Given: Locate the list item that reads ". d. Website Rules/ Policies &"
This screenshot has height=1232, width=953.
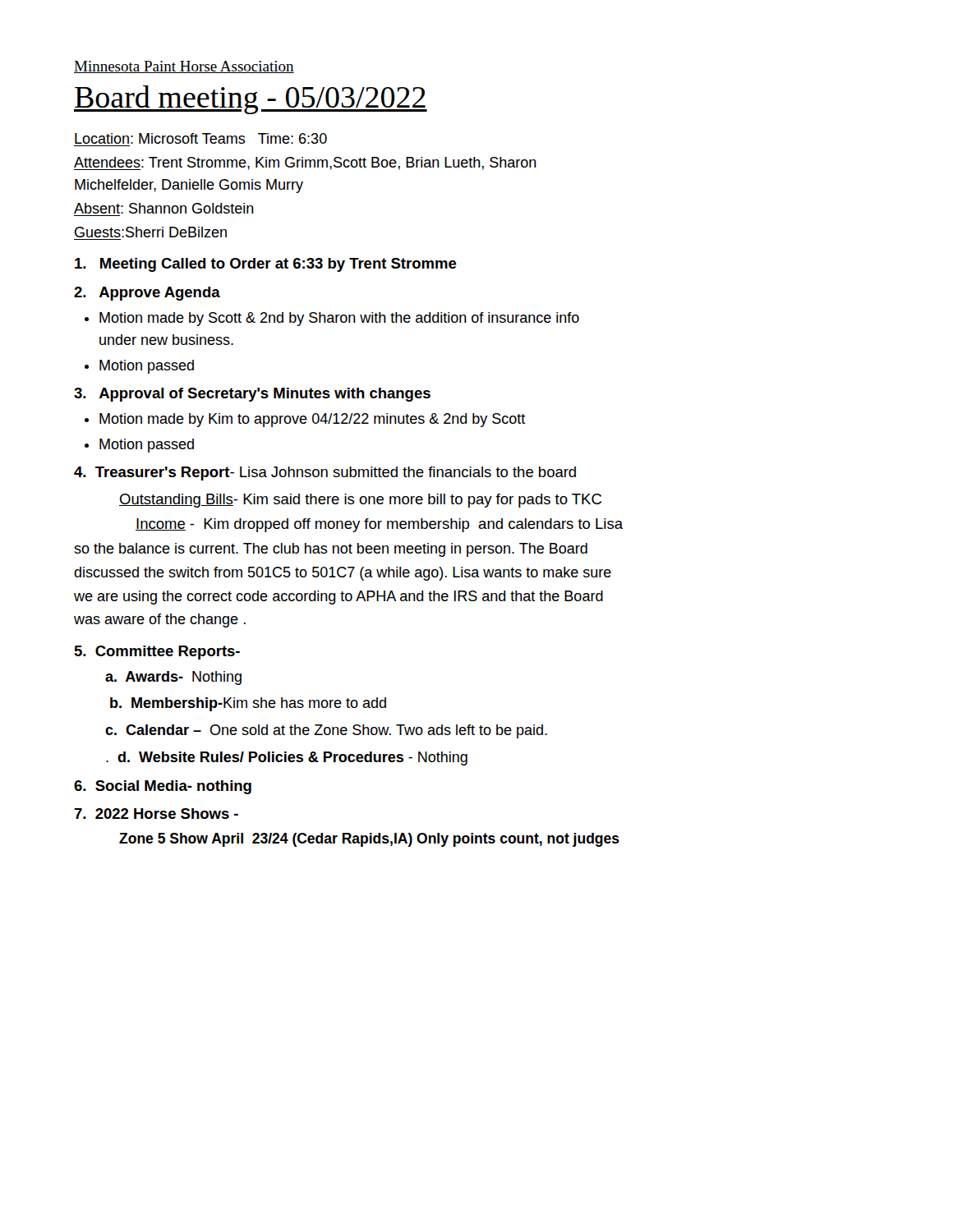Looking at the screenshot, I should 287,757.
